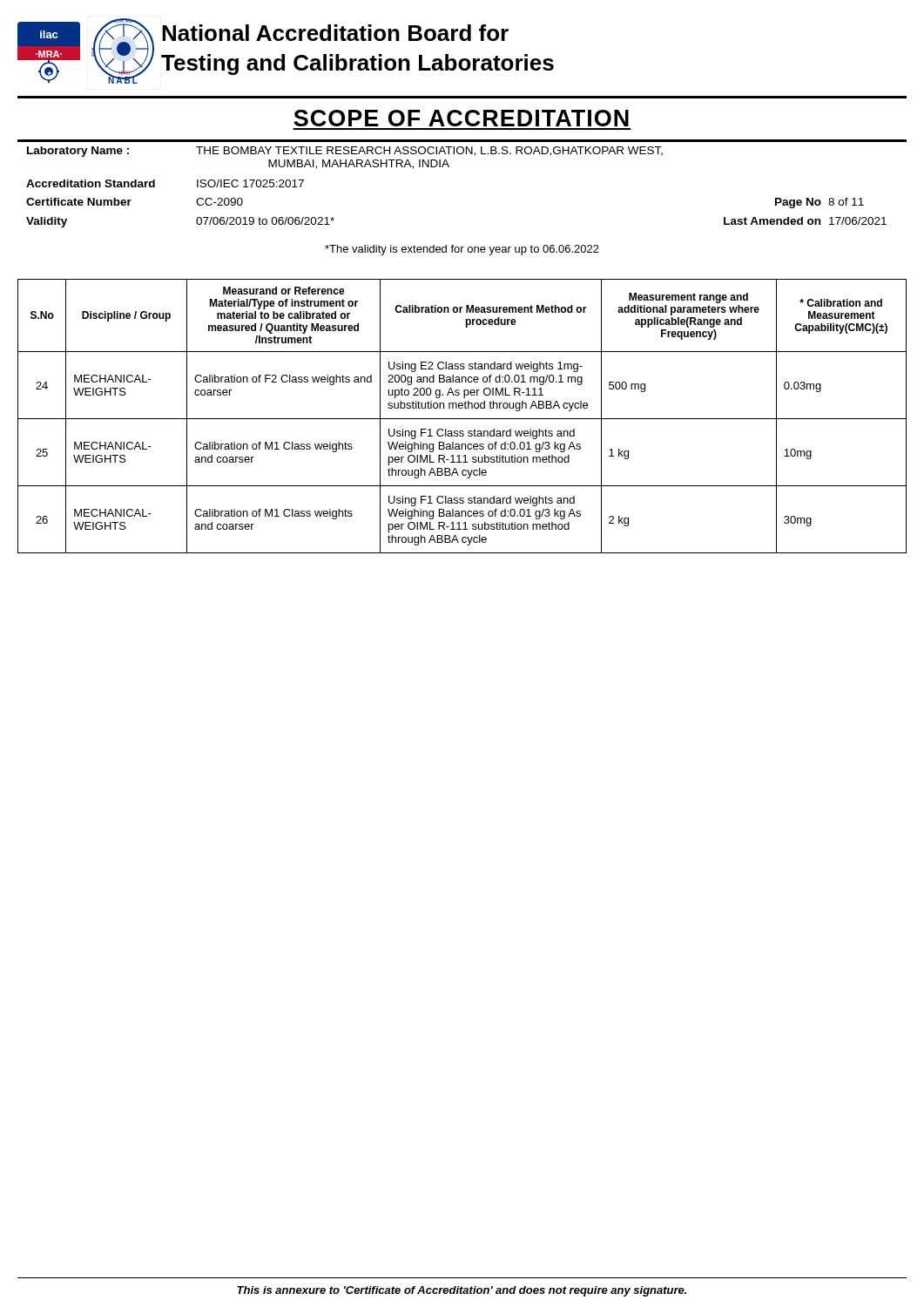Select the text starting "Certificate Number CC-2090 Page No"

click(75, 203)
